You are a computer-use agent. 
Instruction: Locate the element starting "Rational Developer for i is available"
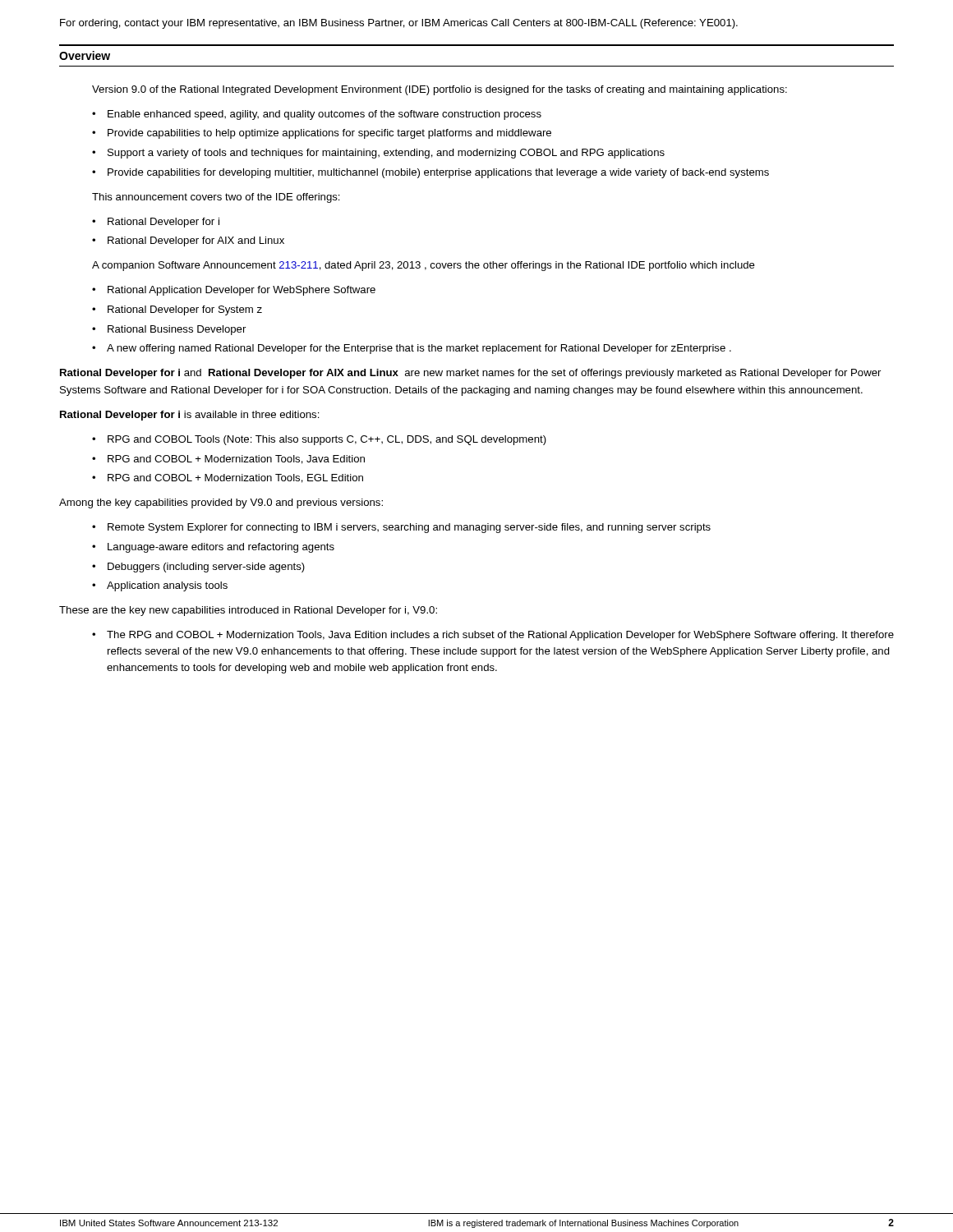tap(190, 414)
